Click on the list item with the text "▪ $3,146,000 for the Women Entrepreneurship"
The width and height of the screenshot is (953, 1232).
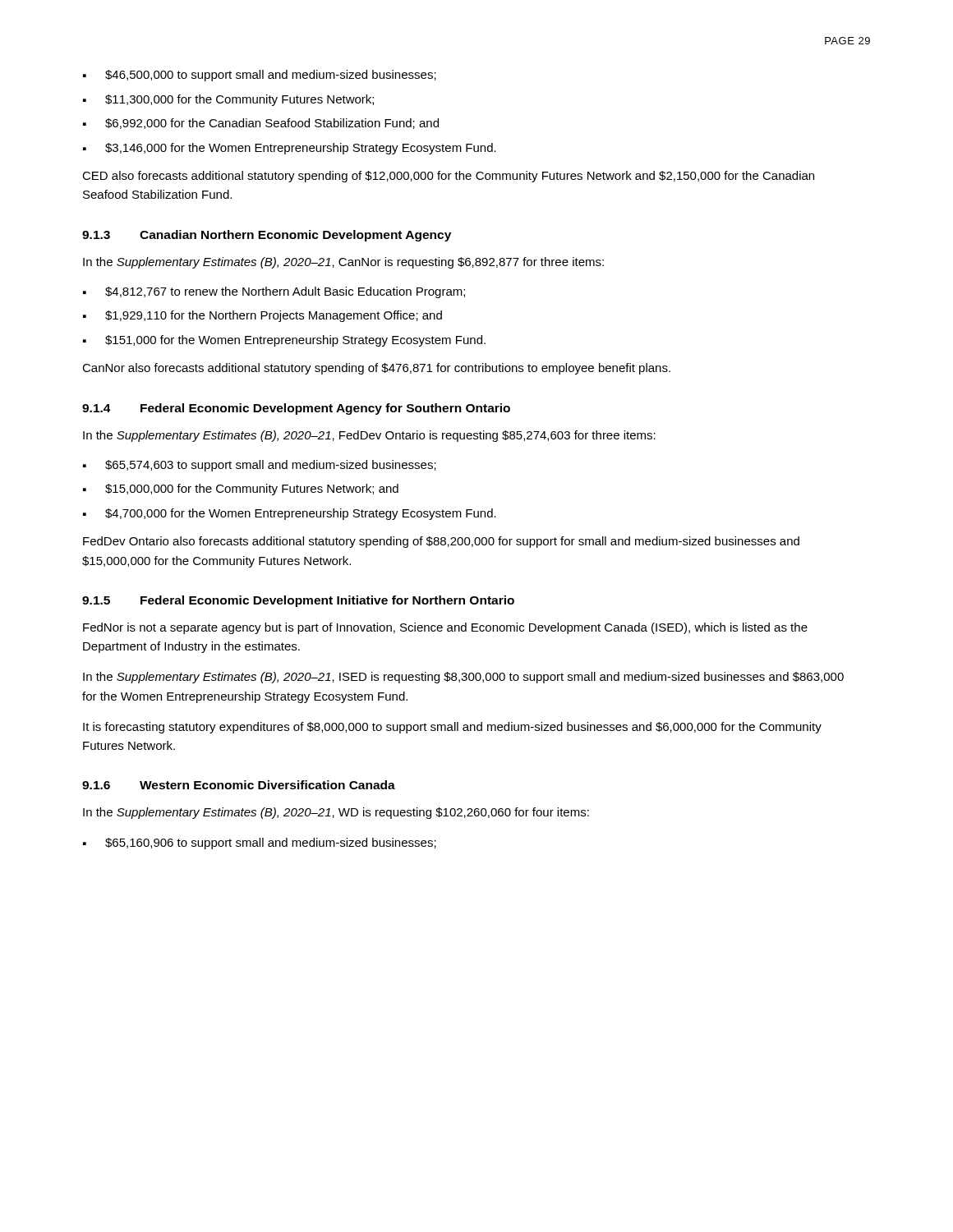pos(468,148)
